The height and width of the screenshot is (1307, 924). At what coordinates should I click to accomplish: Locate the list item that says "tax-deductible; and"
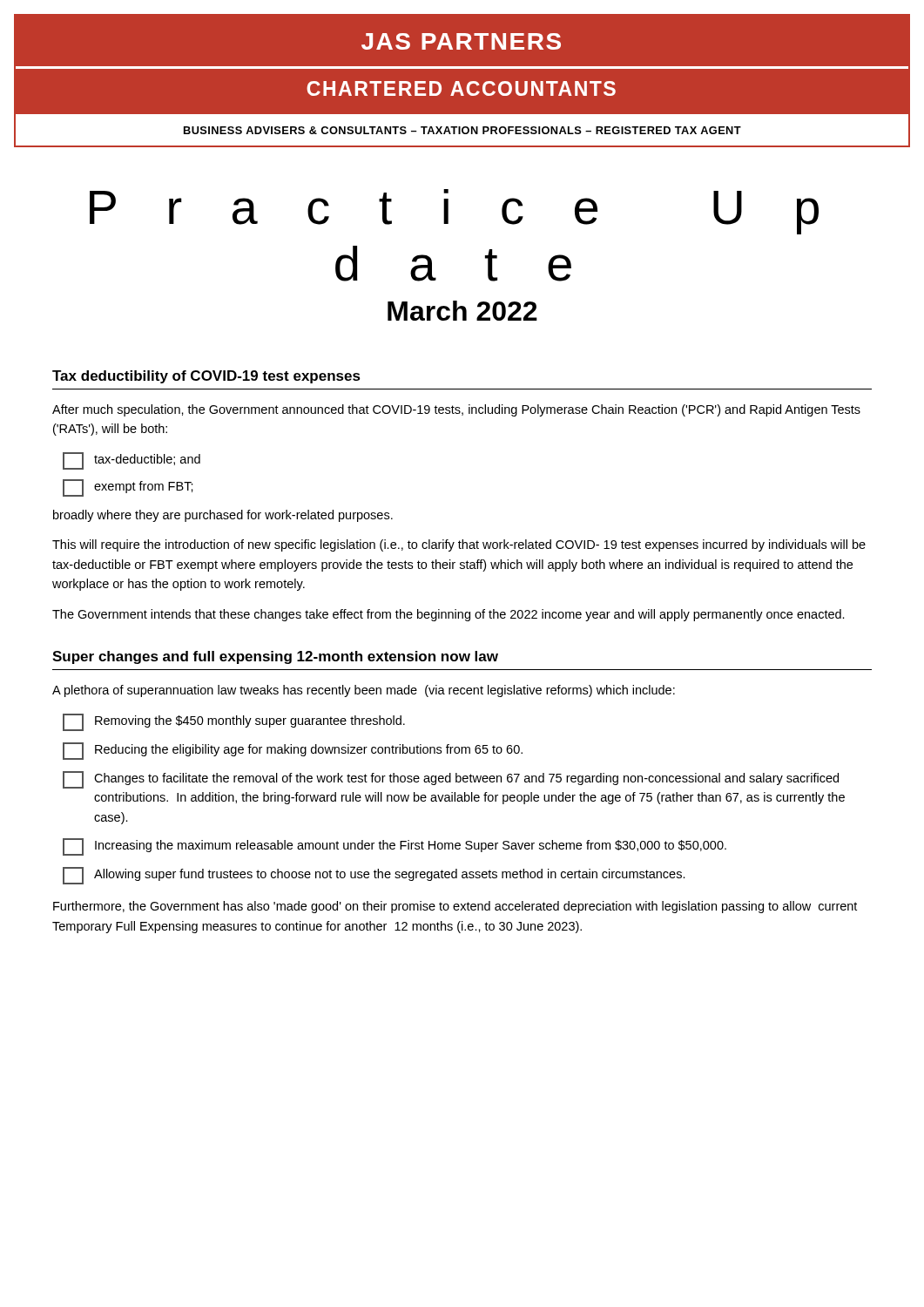pos(132,460)
